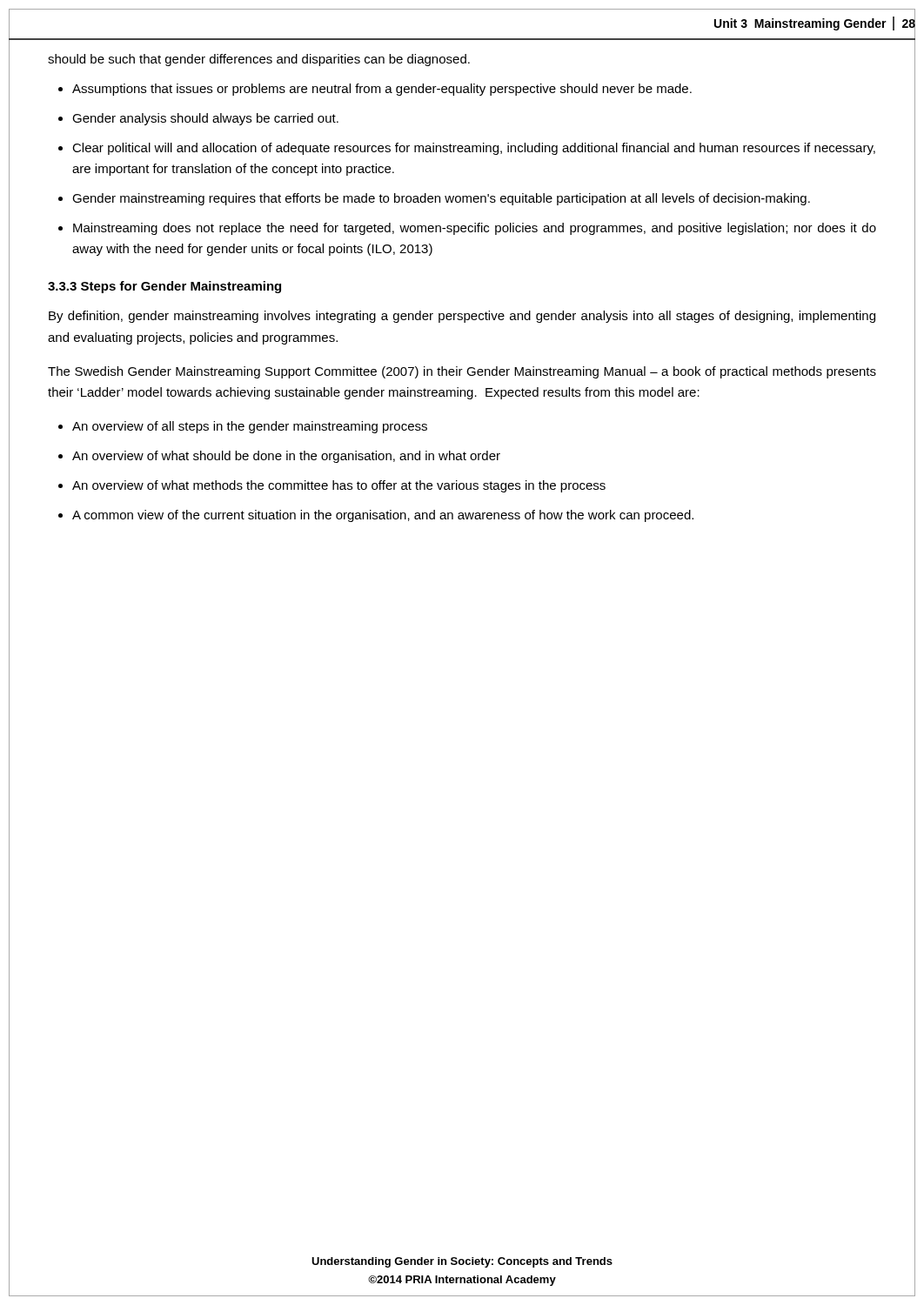Viewport: 924px width, 1305px height.
Task: Select the text block starting "By definition, gender mainstreaming involves"
Action: coord(462,326)
